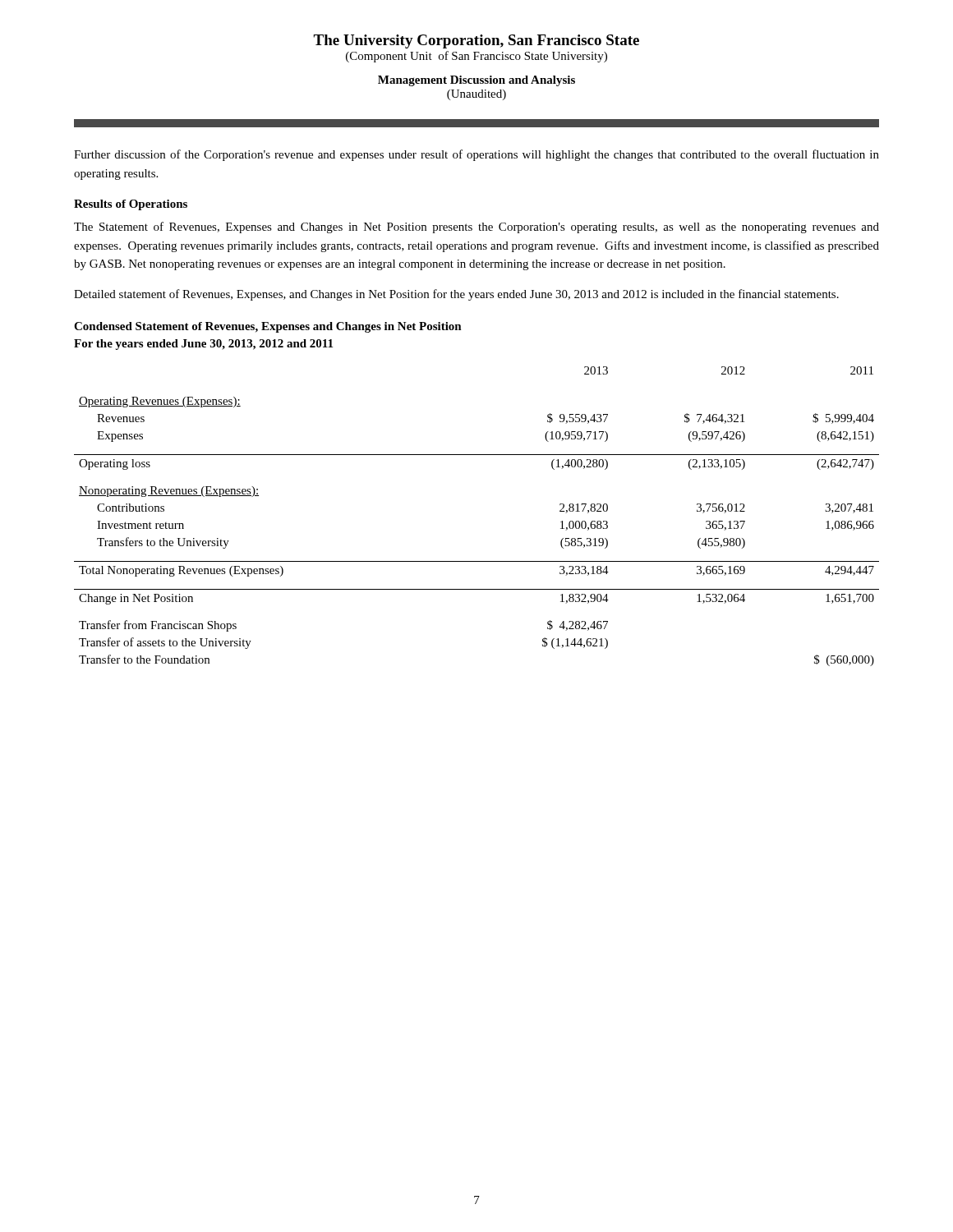Select the block starting "Further discussion of the Corporation's revenue and expenses"
953x1232 pixels.
pos(476,164)
